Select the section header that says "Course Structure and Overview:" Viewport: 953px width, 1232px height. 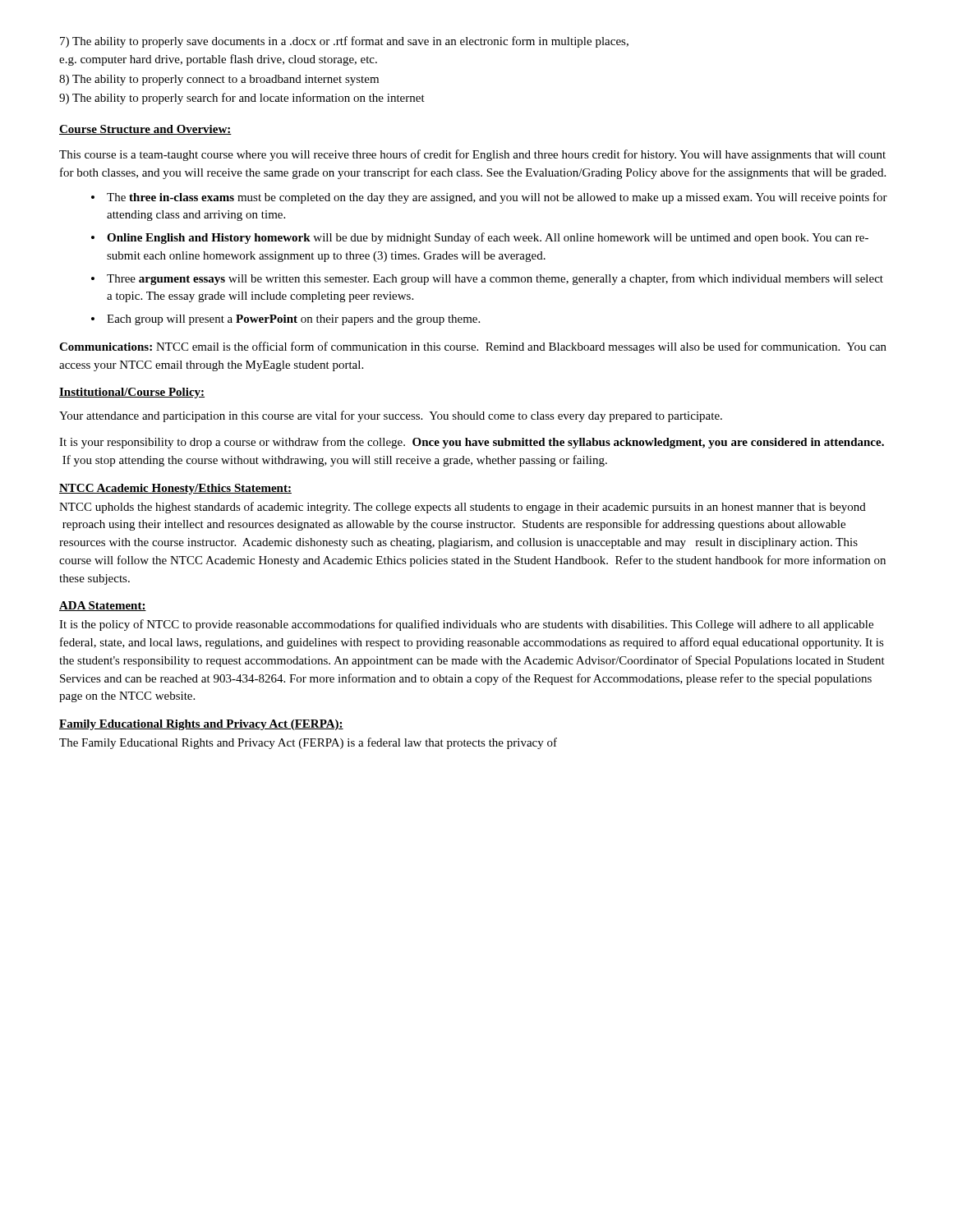pos(145,129)
